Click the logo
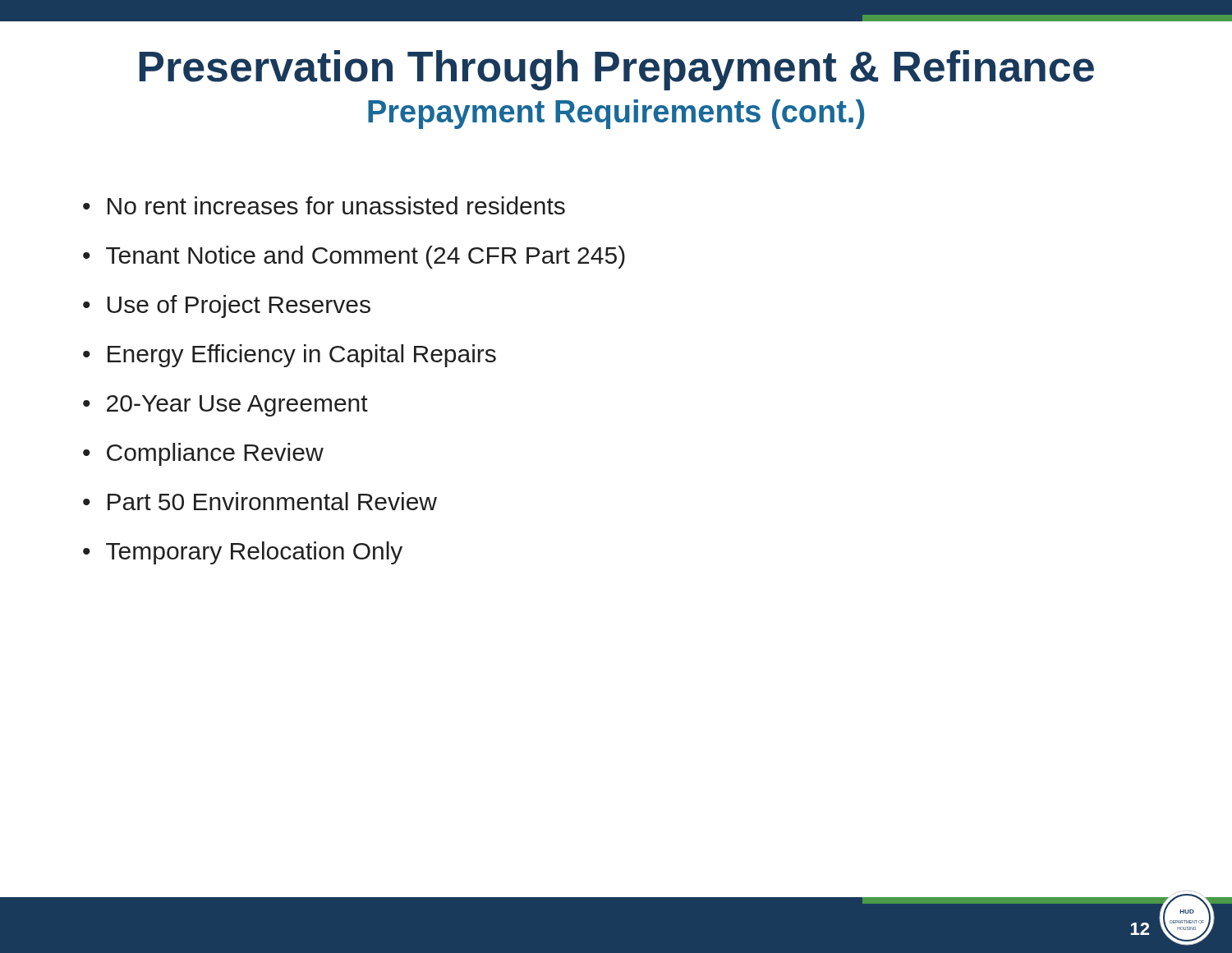Image resolution: width=1232 pixels, height=953 pixels. [x=1187, y=918]
